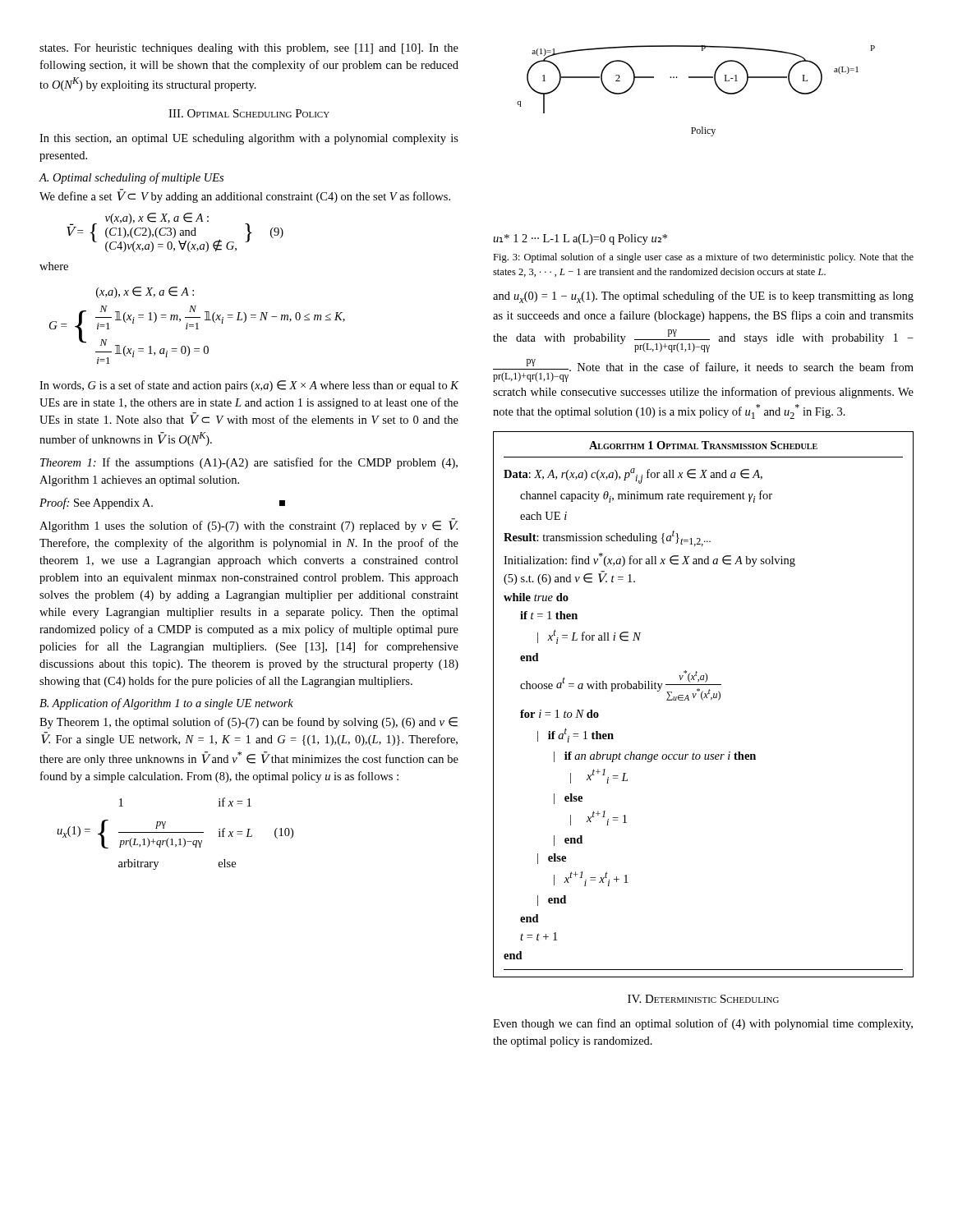Click on the section header with the text "B. Application of Algorithm 1 to a"
Screen dimensions: 1232x953
pyautogui.click(x=166, y=703)
